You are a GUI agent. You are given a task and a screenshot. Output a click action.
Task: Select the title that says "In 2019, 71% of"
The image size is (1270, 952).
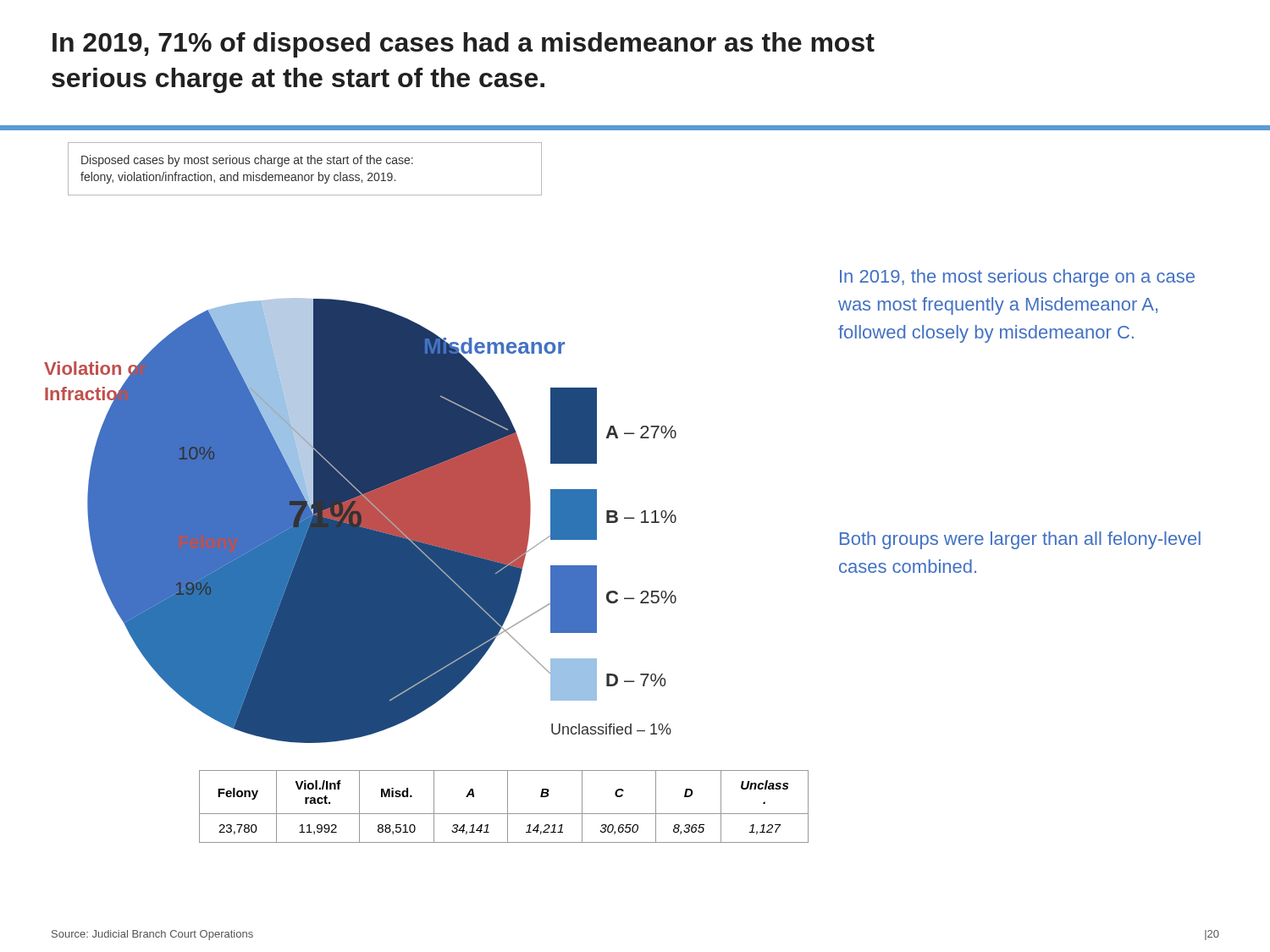[x=635, y=61]
